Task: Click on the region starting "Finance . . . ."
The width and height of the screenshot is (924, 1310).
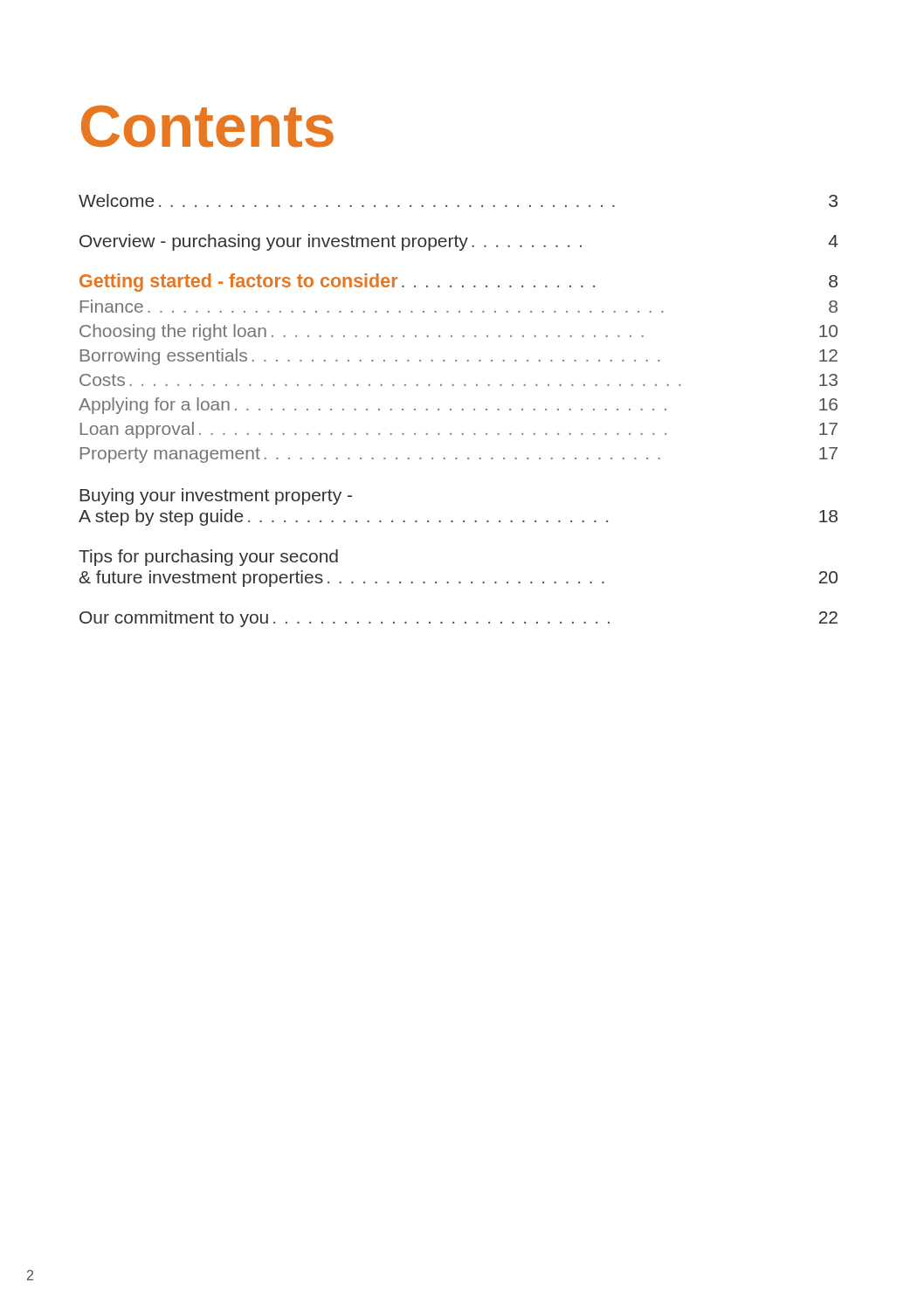Action: point(459,307)
